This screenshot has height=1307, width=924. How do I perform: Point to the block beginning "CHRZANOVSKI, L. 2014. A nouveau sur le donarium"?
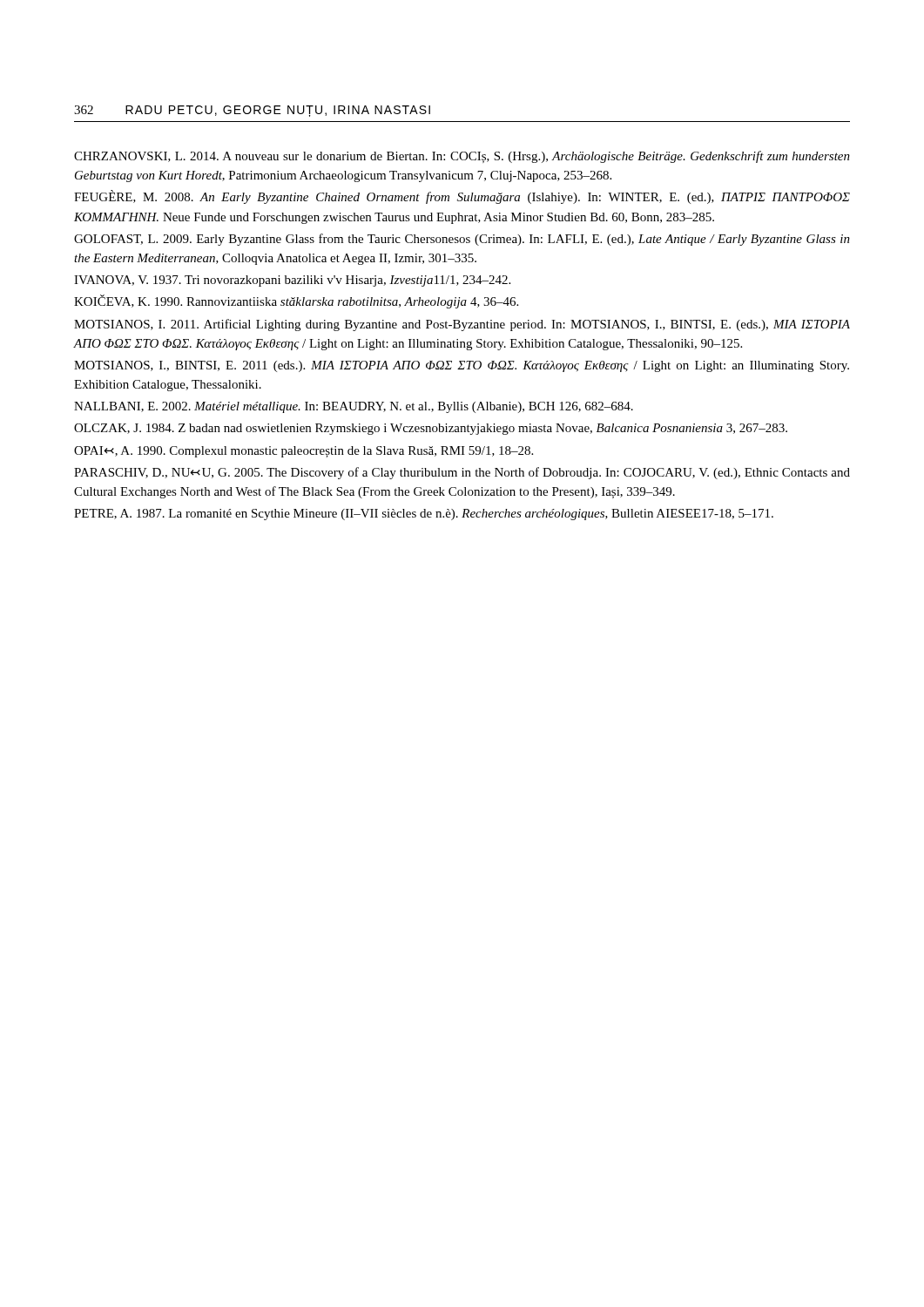pos(462,166)
